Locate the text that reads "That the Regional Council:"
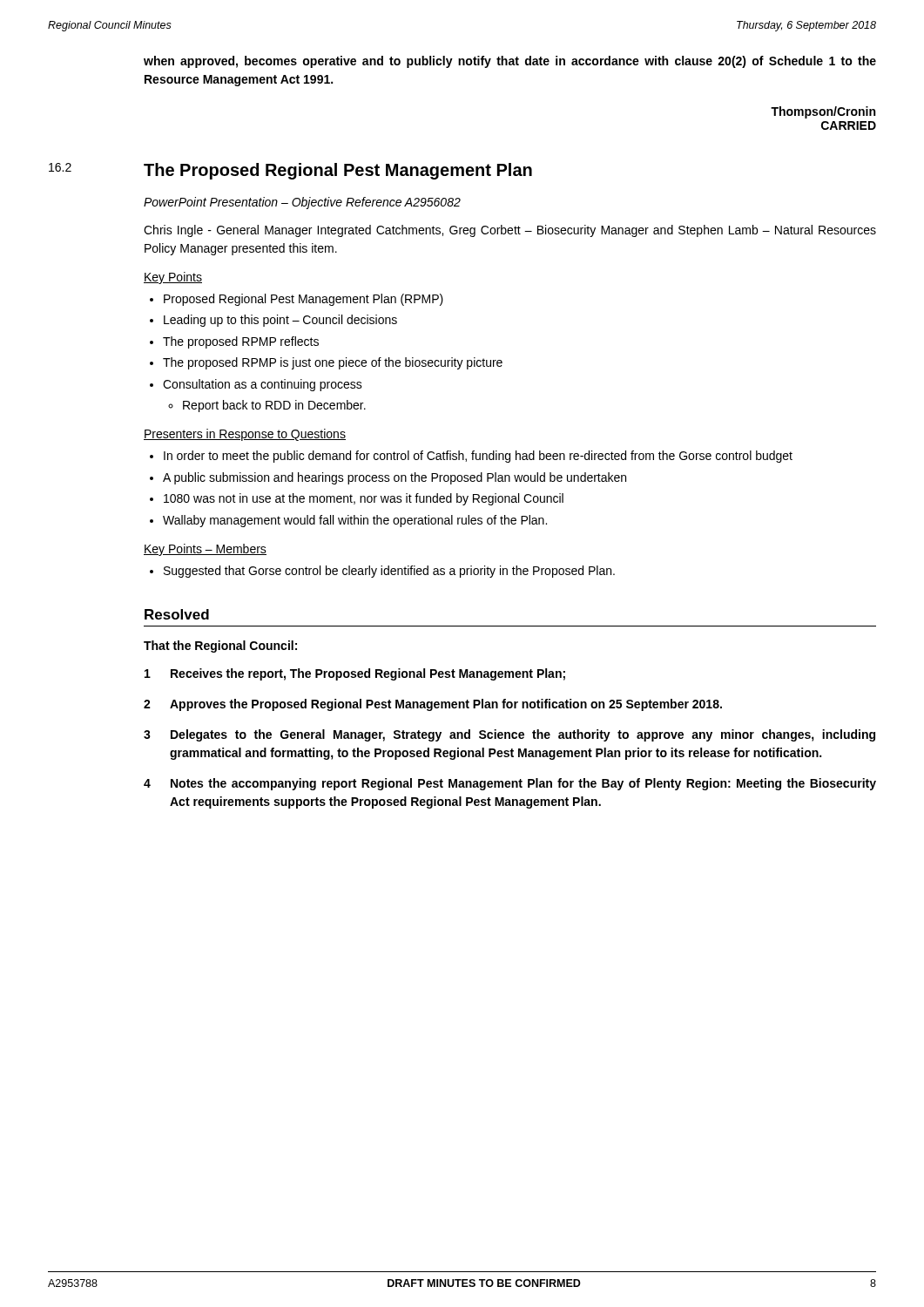The image size is (924, 1307). tap(221, 646)
